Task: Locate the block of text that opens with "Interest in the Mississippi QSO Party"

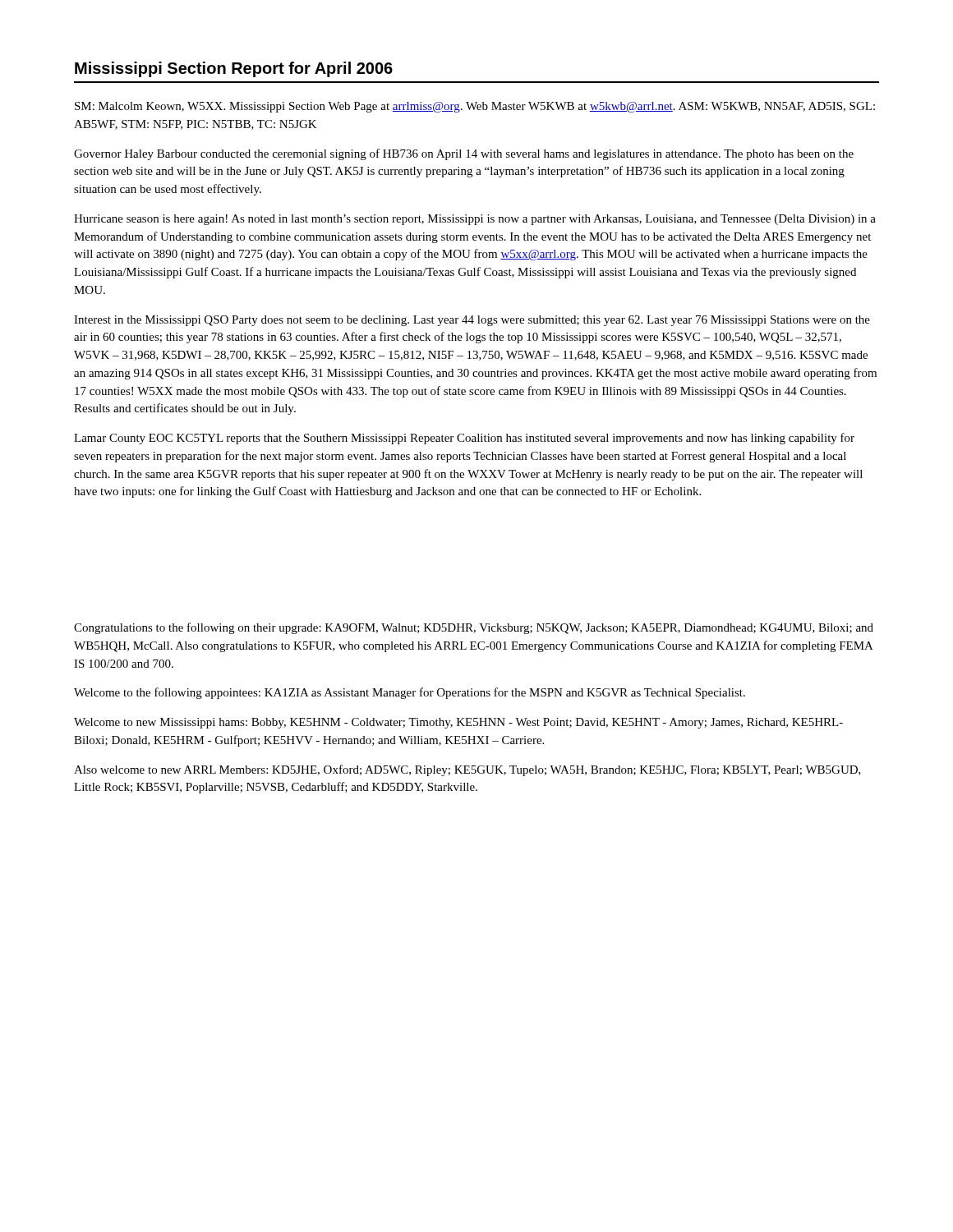Action: coord(476,364)
